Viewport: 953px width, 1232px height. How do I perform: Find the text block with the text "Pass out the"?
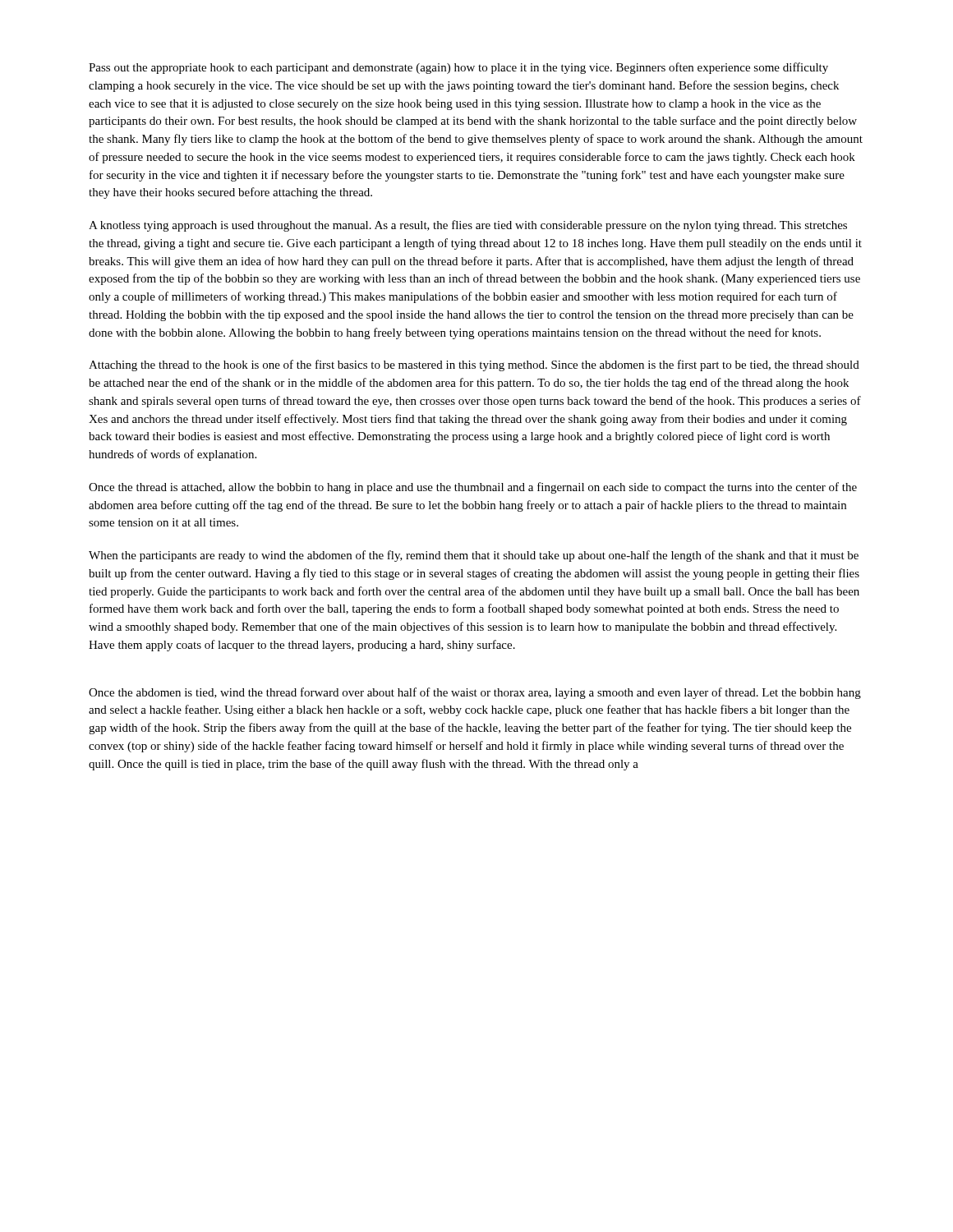coord(476,130)
